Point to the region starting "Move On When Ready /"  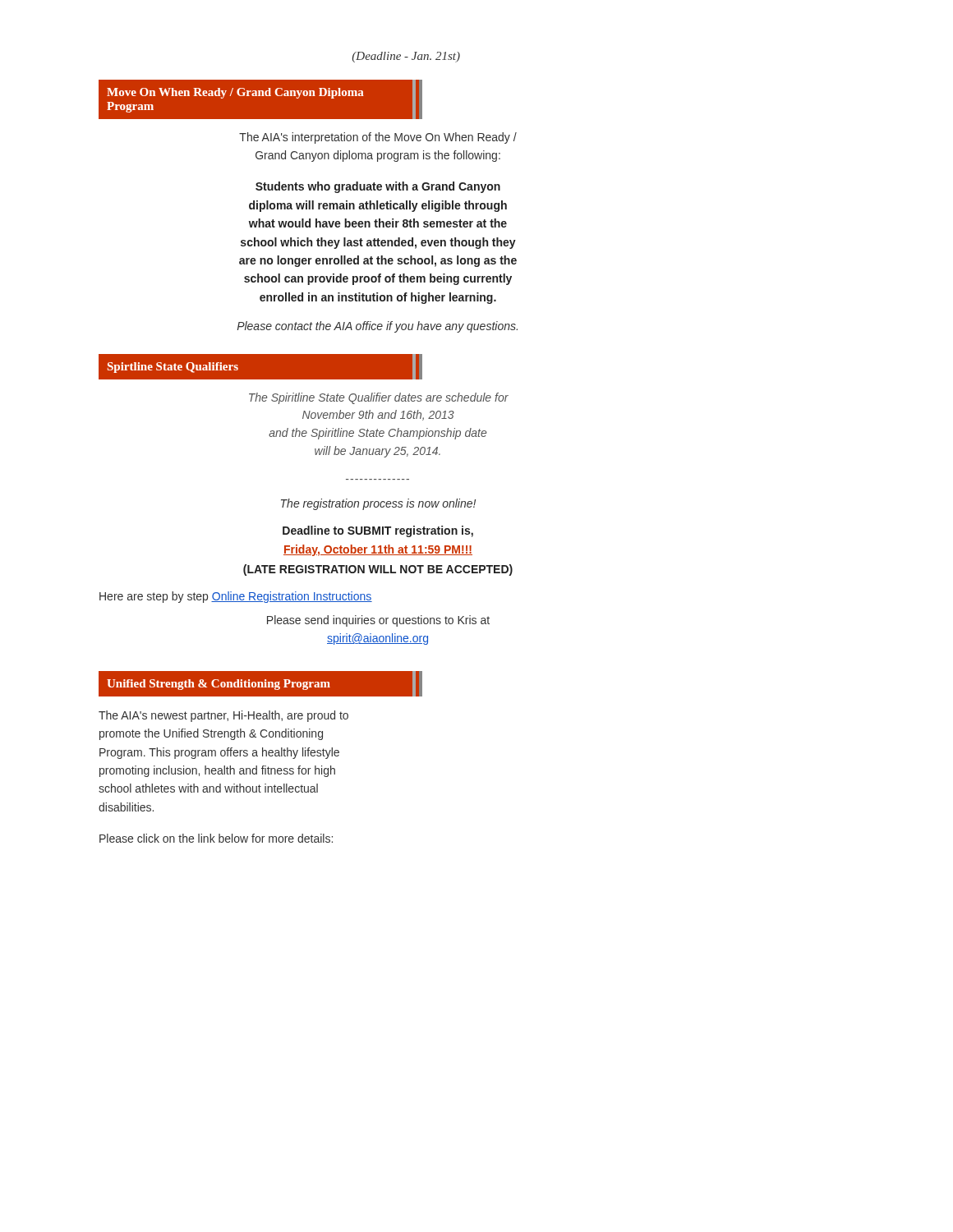tap(255, 99)
